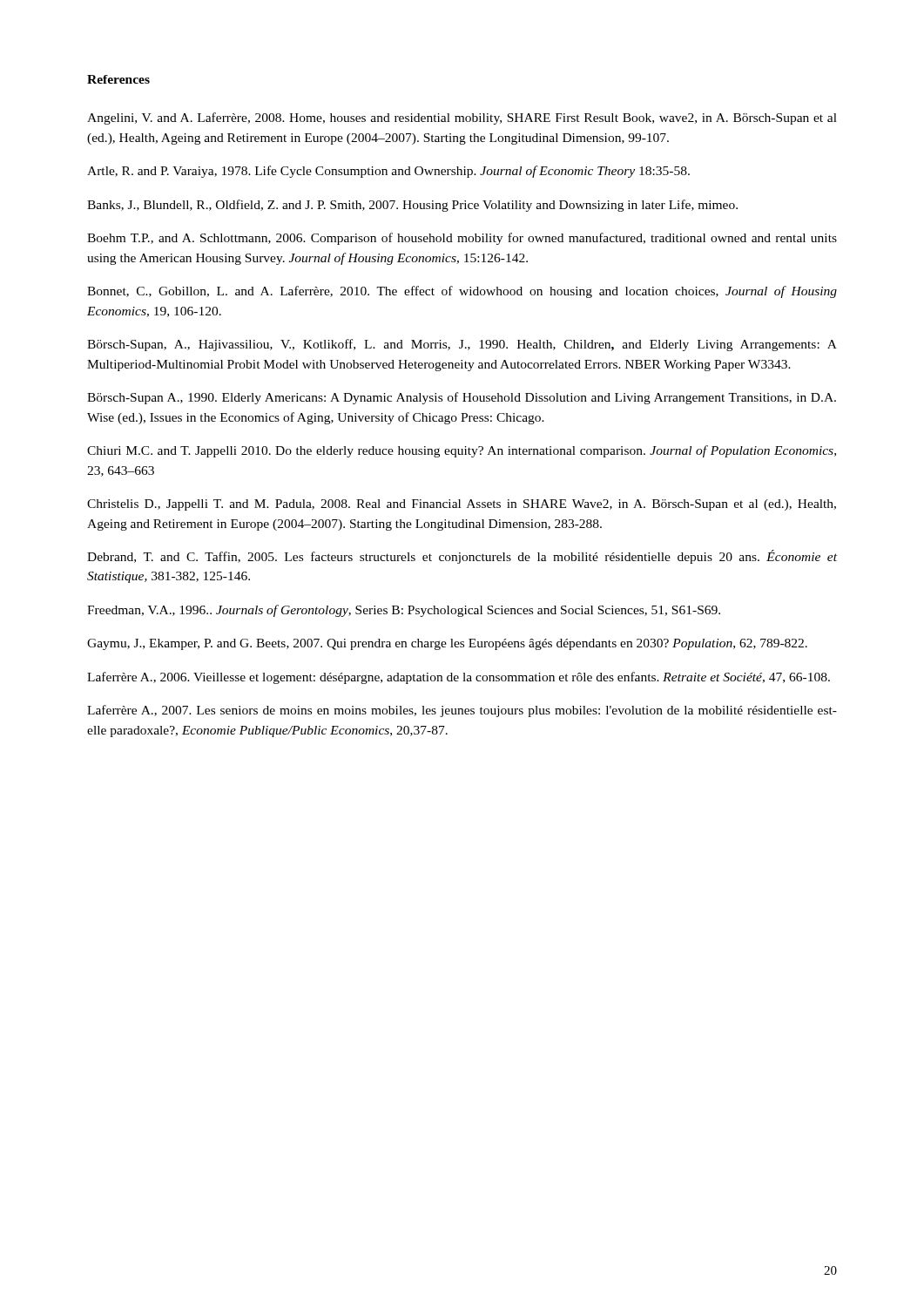Viewport: 924px width, 1307px height.
Task: Click on the text block containing "Angelini, V. and A. Laferrère, 2008. Home,"
Action: click(x=462, y=127)
